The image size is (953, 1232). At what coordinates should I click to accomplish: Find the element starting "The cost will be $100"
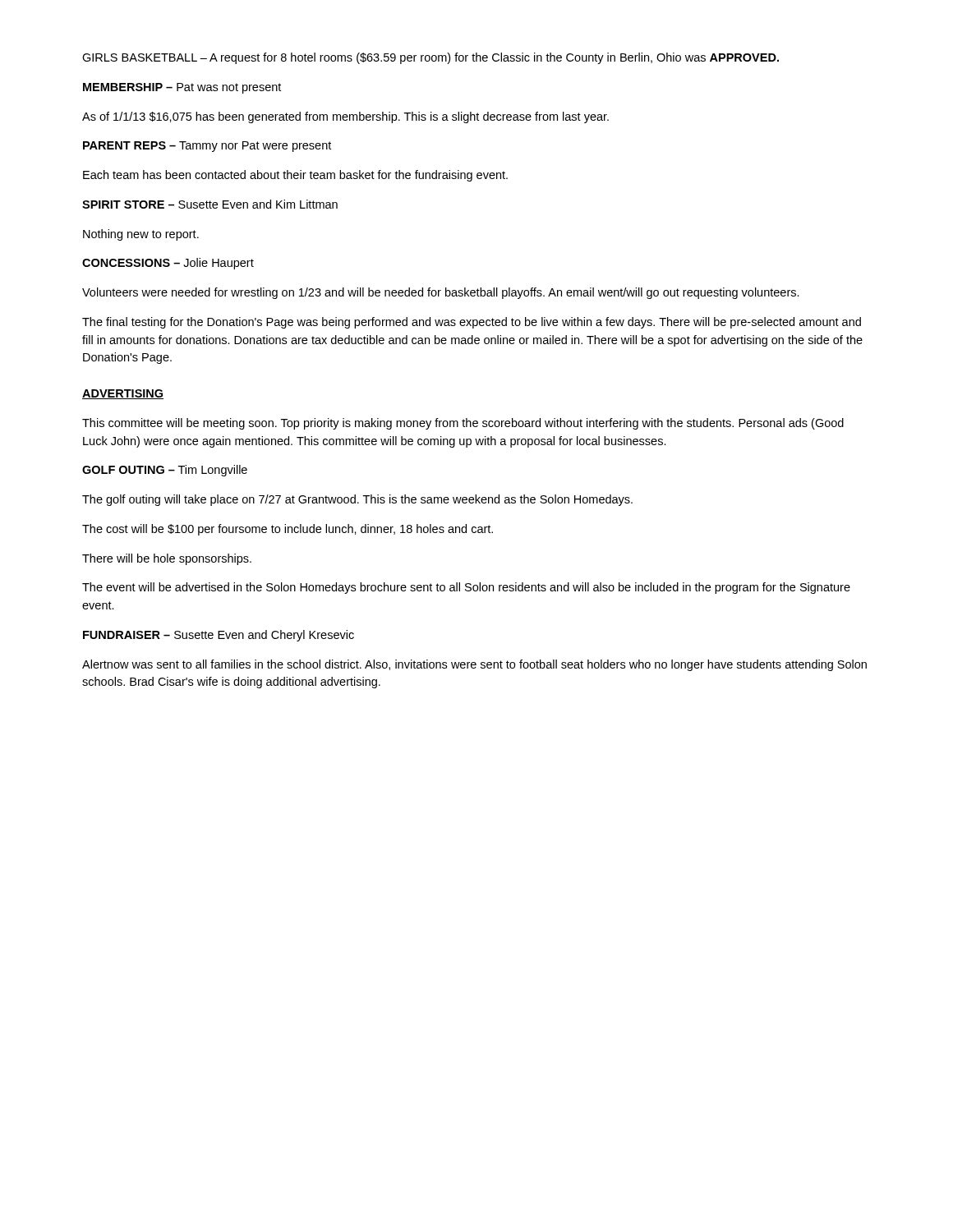(x=288, y=529)
